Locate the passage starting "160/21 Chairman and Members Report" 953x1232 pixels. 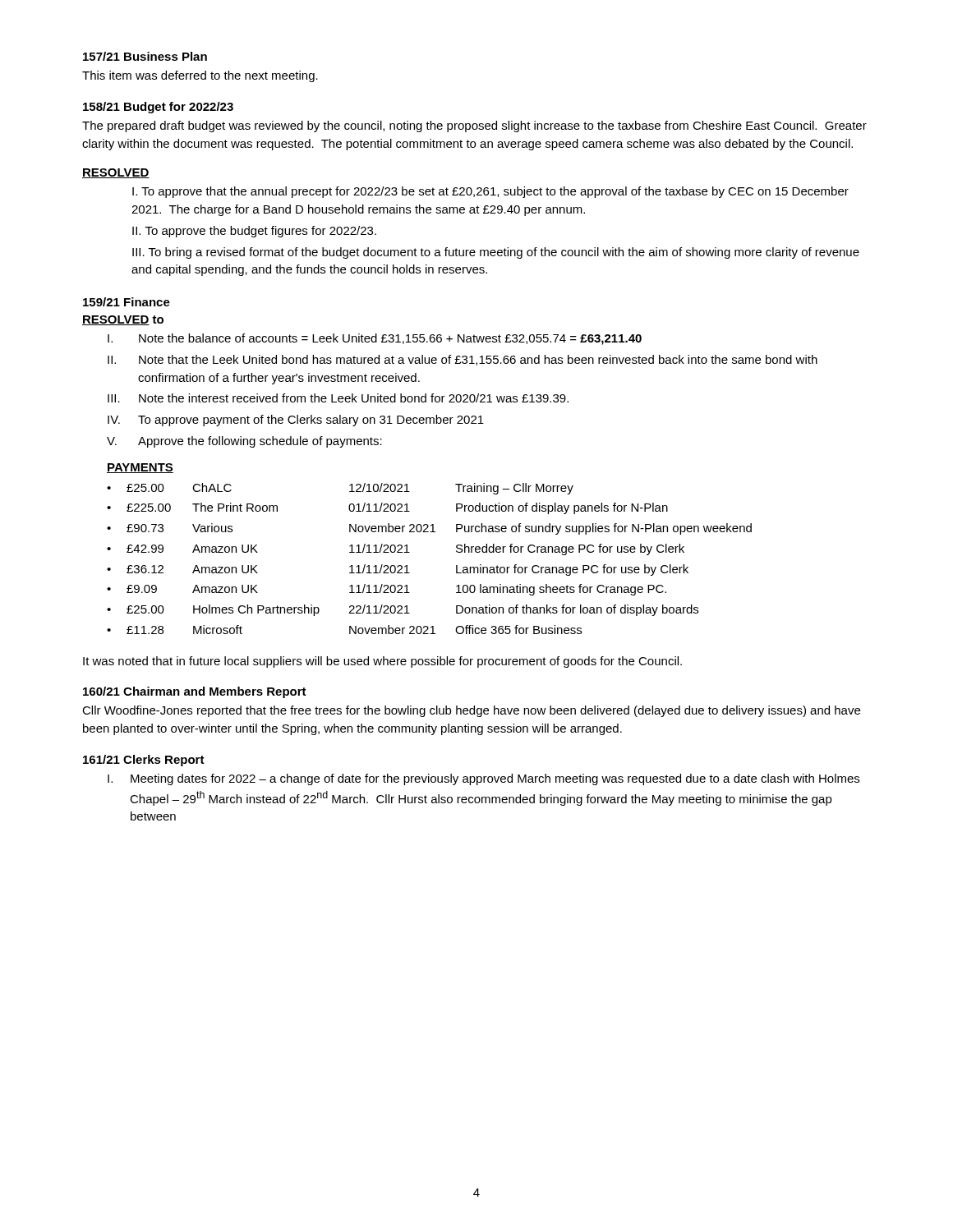coord(194,691)
